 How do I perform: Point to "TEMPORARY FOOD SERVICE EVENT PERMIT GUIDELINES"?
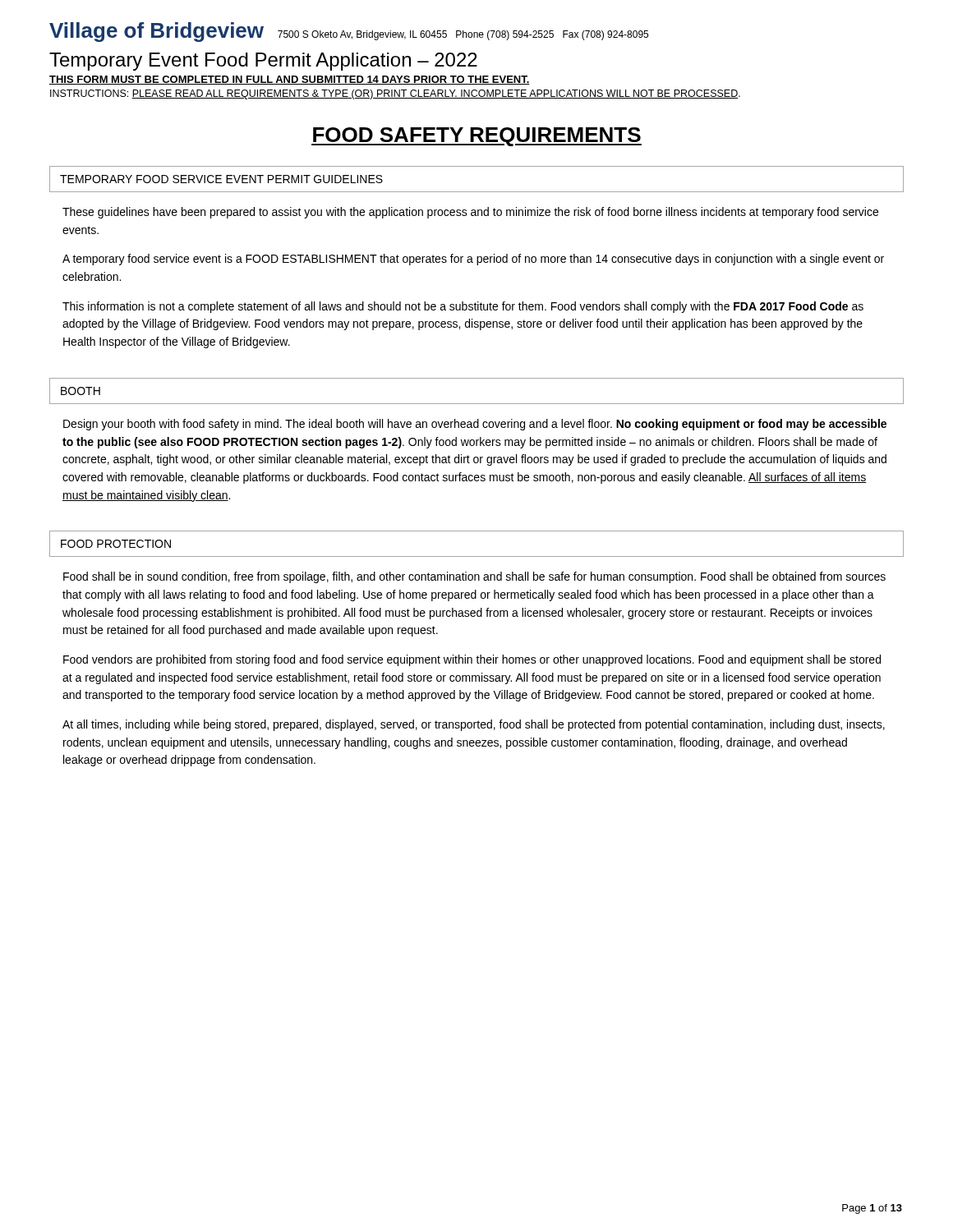point(221,179)
